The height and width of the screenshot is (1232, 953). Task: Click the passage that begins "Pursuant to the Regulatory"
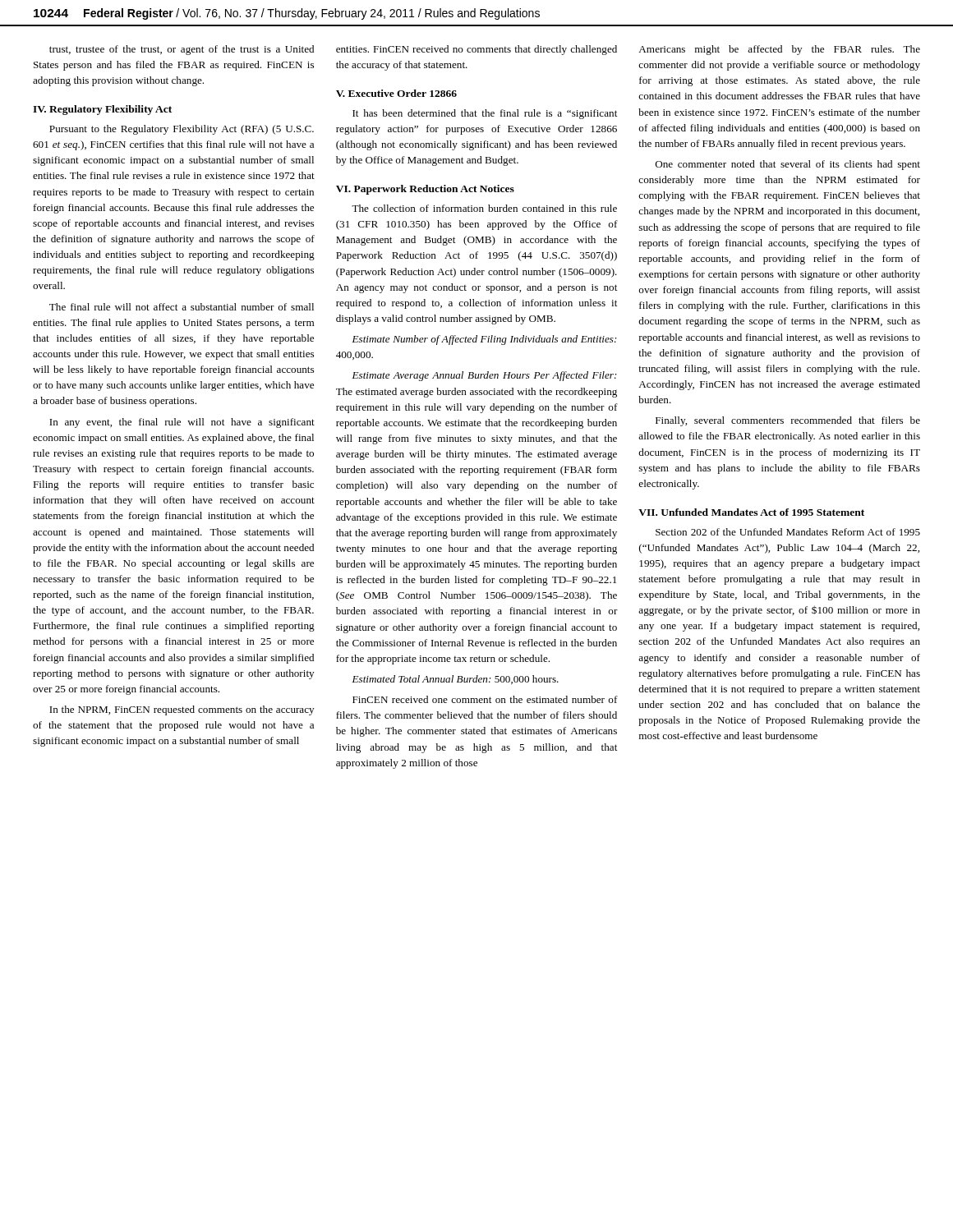click(x=174, y=435)
